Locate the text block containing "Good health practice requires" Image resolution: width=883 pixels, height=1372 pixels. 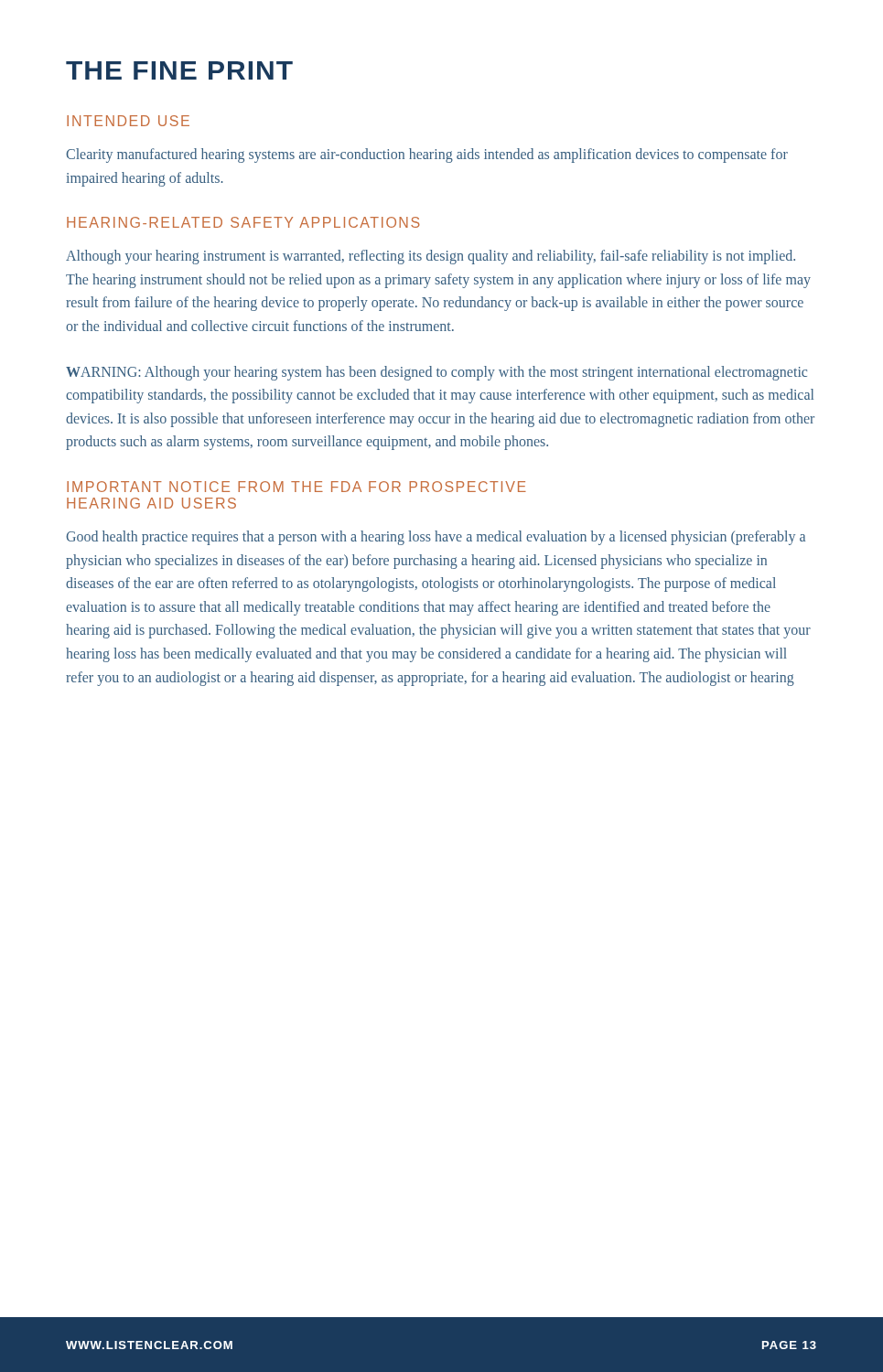442,607
